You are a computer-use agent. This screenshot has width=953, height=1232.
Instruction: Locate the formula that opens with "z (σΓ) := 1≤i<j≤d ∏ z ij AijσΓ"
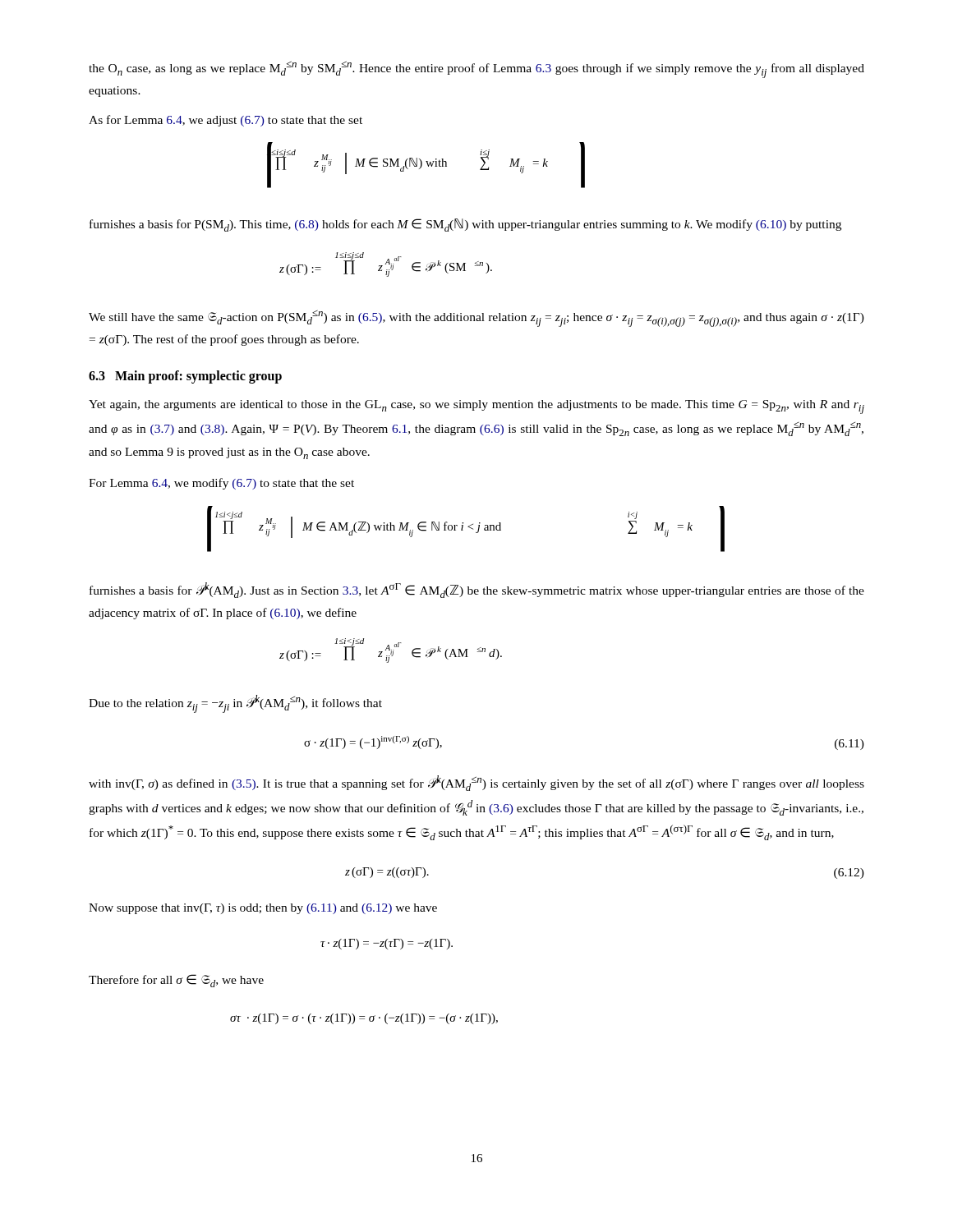(476, 656)
